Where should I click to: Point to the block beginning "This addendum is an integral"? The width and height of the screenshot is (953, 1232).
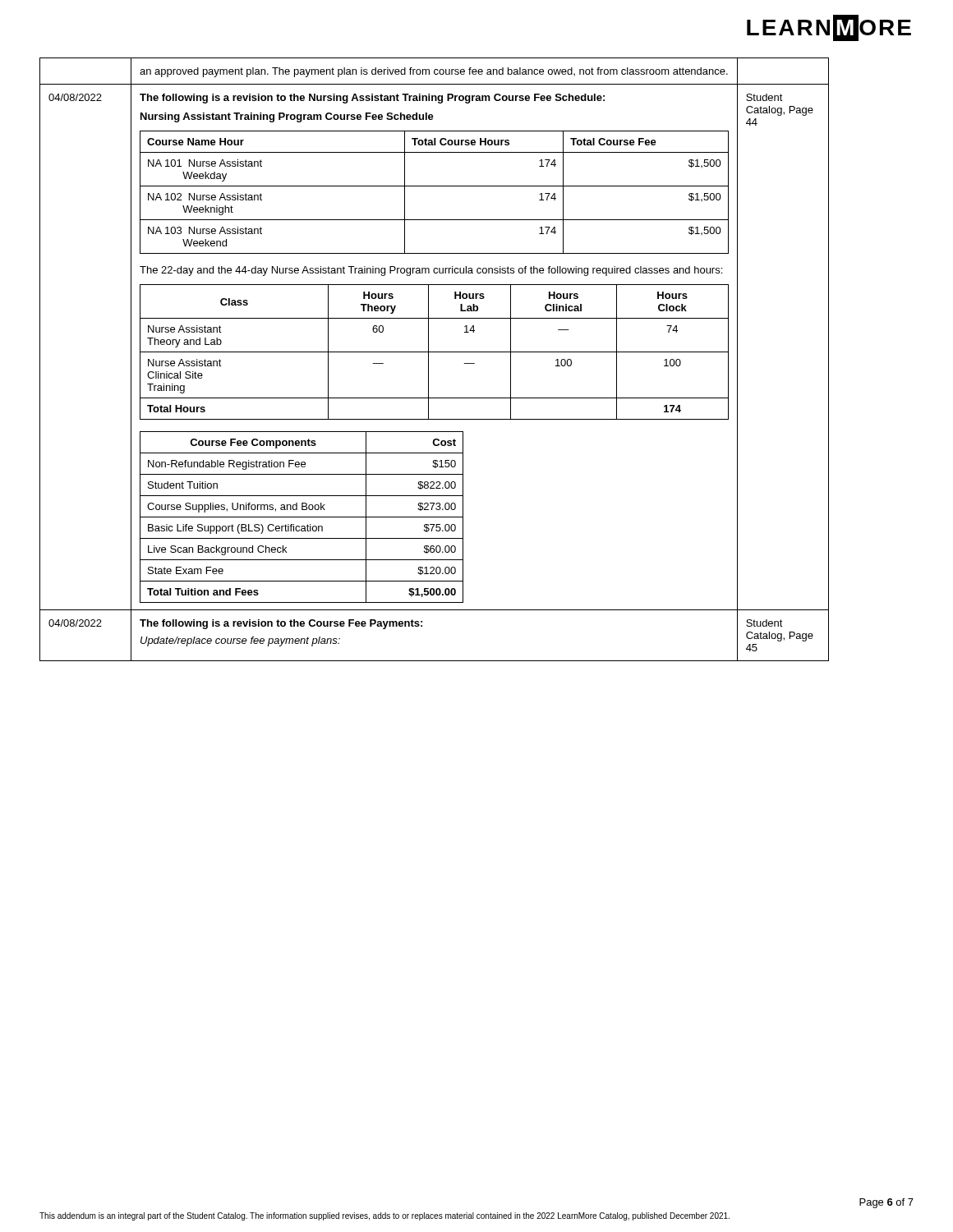point(385,1216)
